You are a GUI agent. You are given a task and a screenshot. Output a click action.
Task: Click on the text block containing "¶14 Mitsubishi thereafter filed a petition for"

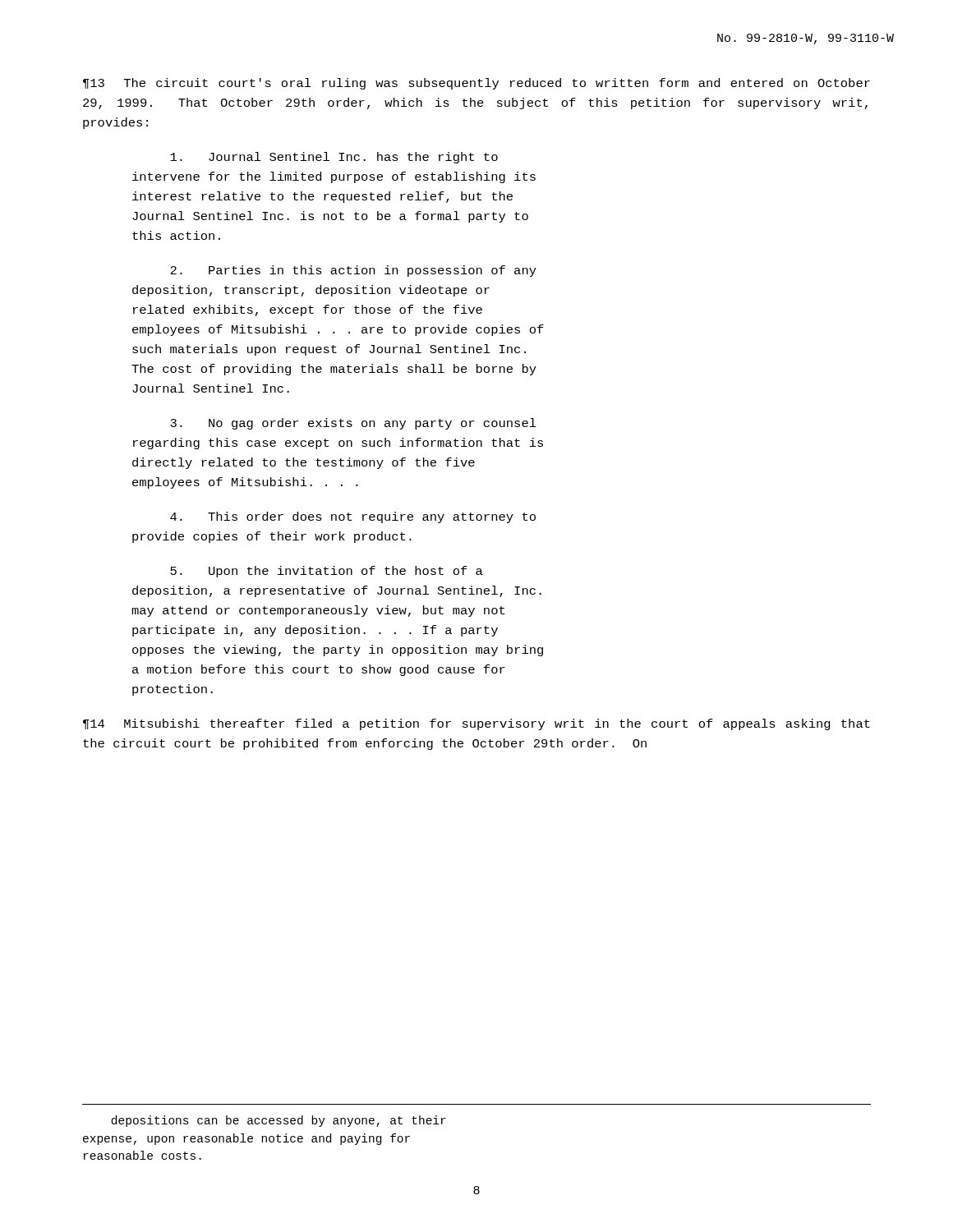(x=476, y=735)
